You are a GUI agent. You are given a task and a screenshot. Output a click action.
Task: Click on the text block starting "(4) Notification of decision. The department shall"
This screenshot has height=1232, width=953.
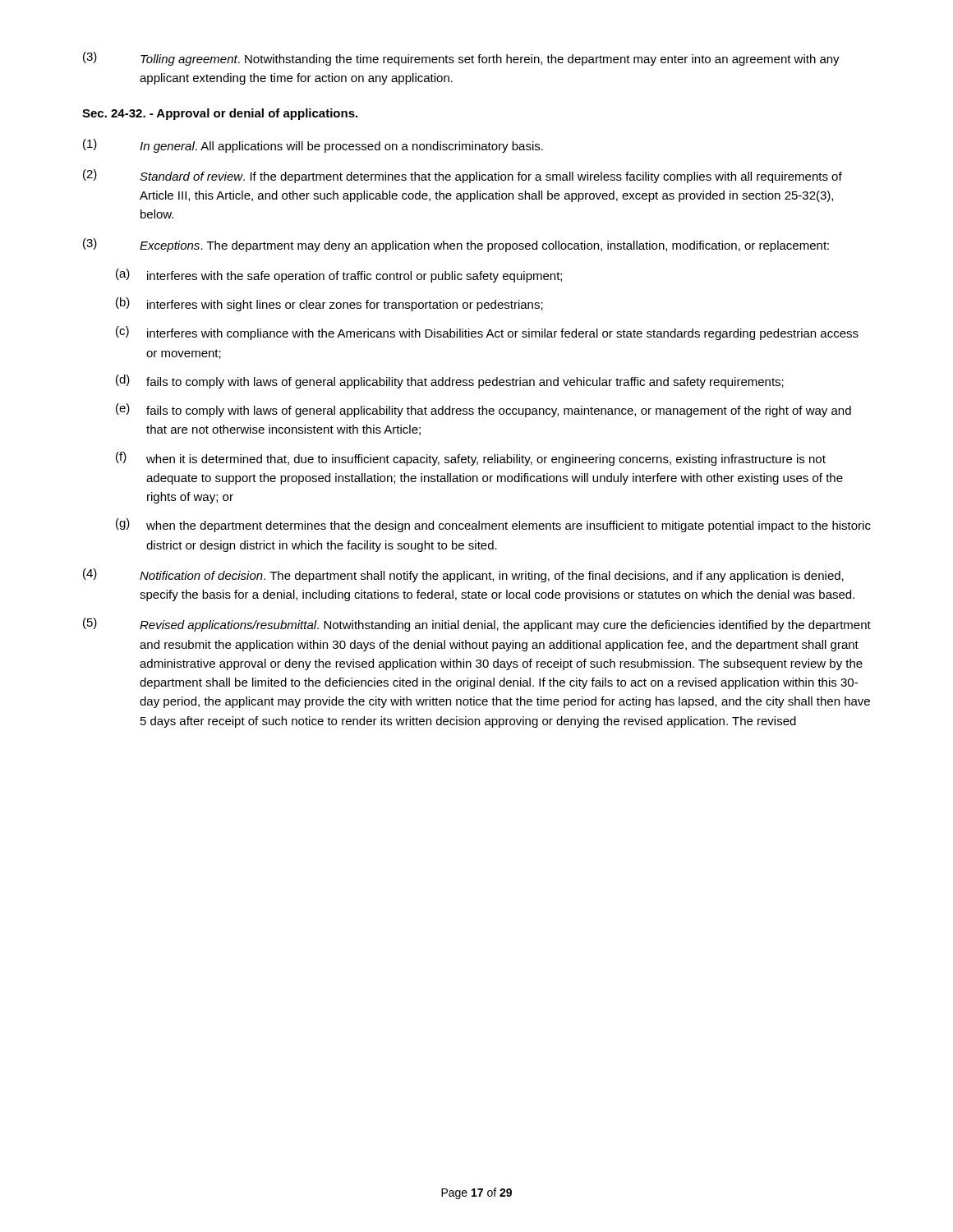pyautogui.click(x=476, y=585)
